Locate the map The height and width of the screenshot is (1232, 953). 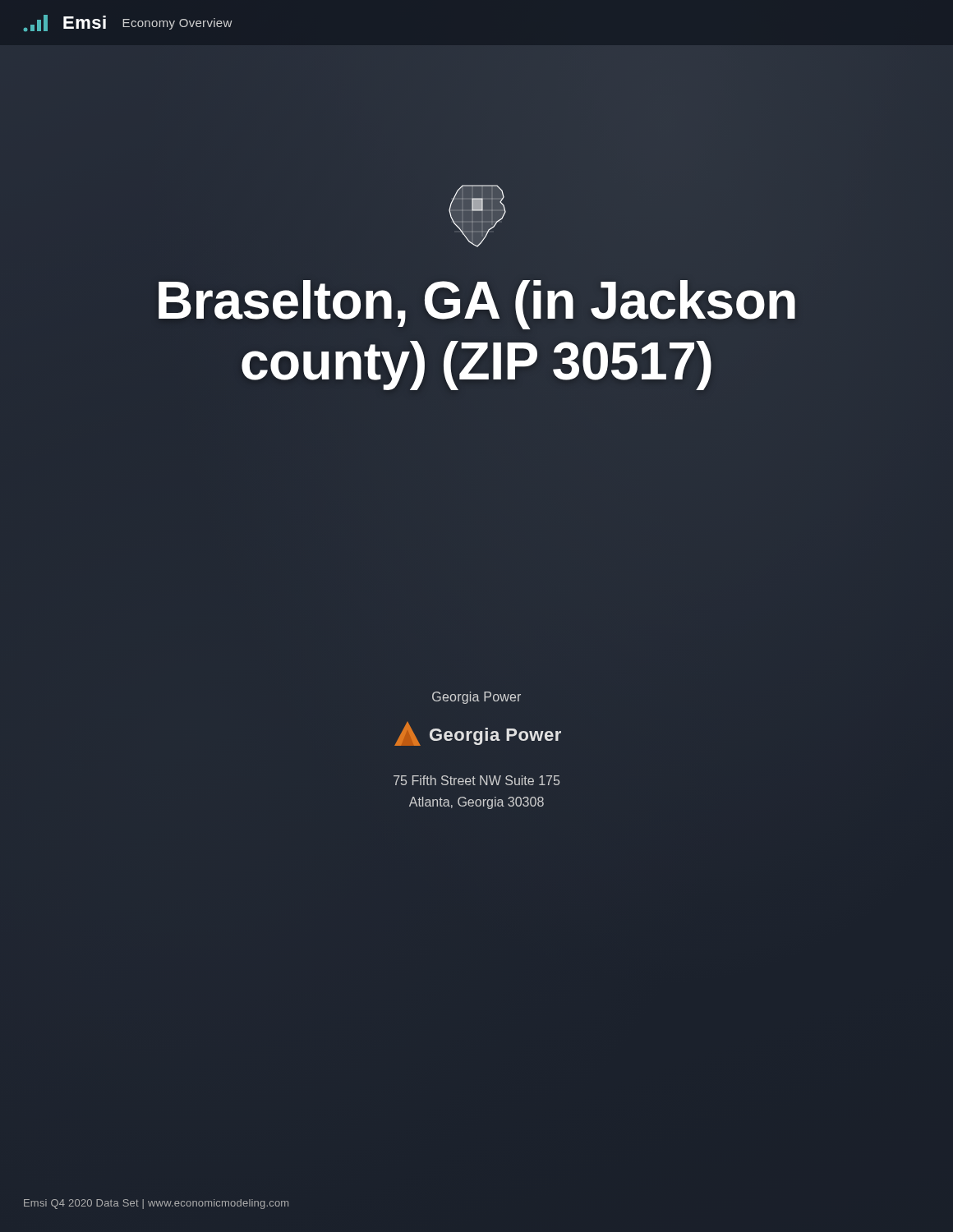[x=476, y=218]
